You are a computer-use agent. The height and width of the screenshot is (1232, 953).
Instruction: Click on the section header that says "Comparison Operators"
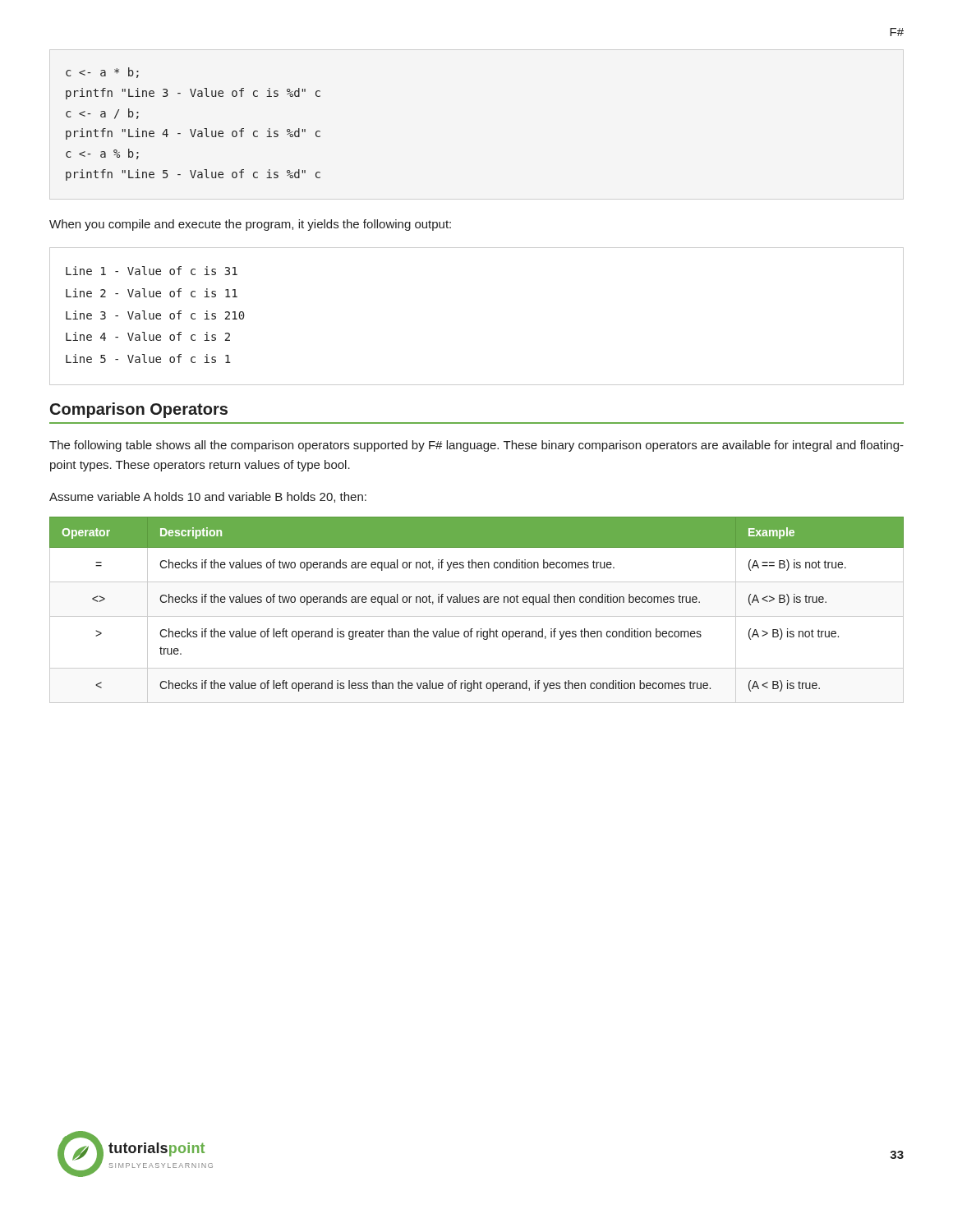pyautogui.click(x=139, y=409)
